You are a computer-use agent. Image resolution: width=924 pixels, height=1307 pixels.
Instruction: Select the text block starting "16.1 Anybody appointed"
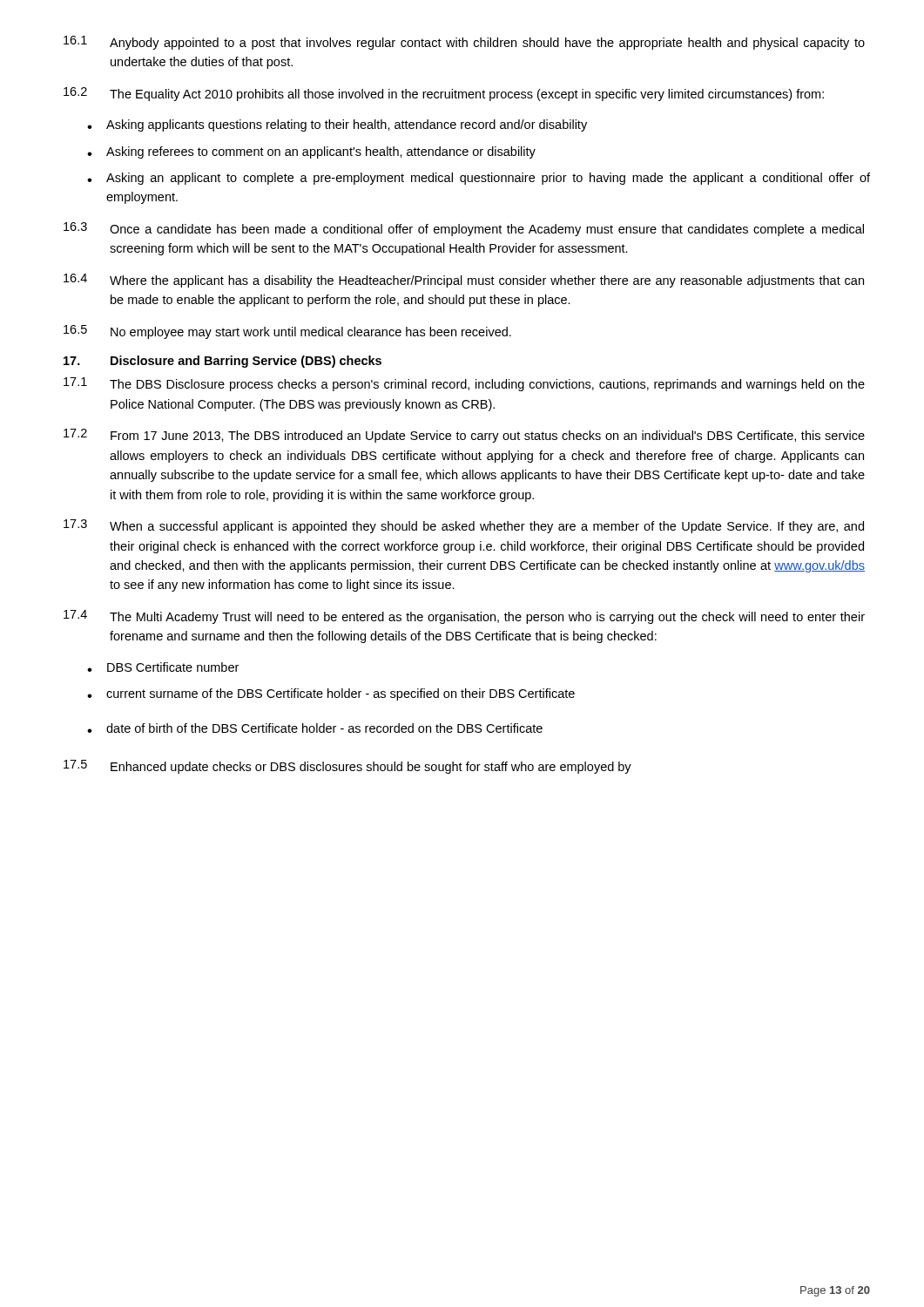(x=466, y=53)
